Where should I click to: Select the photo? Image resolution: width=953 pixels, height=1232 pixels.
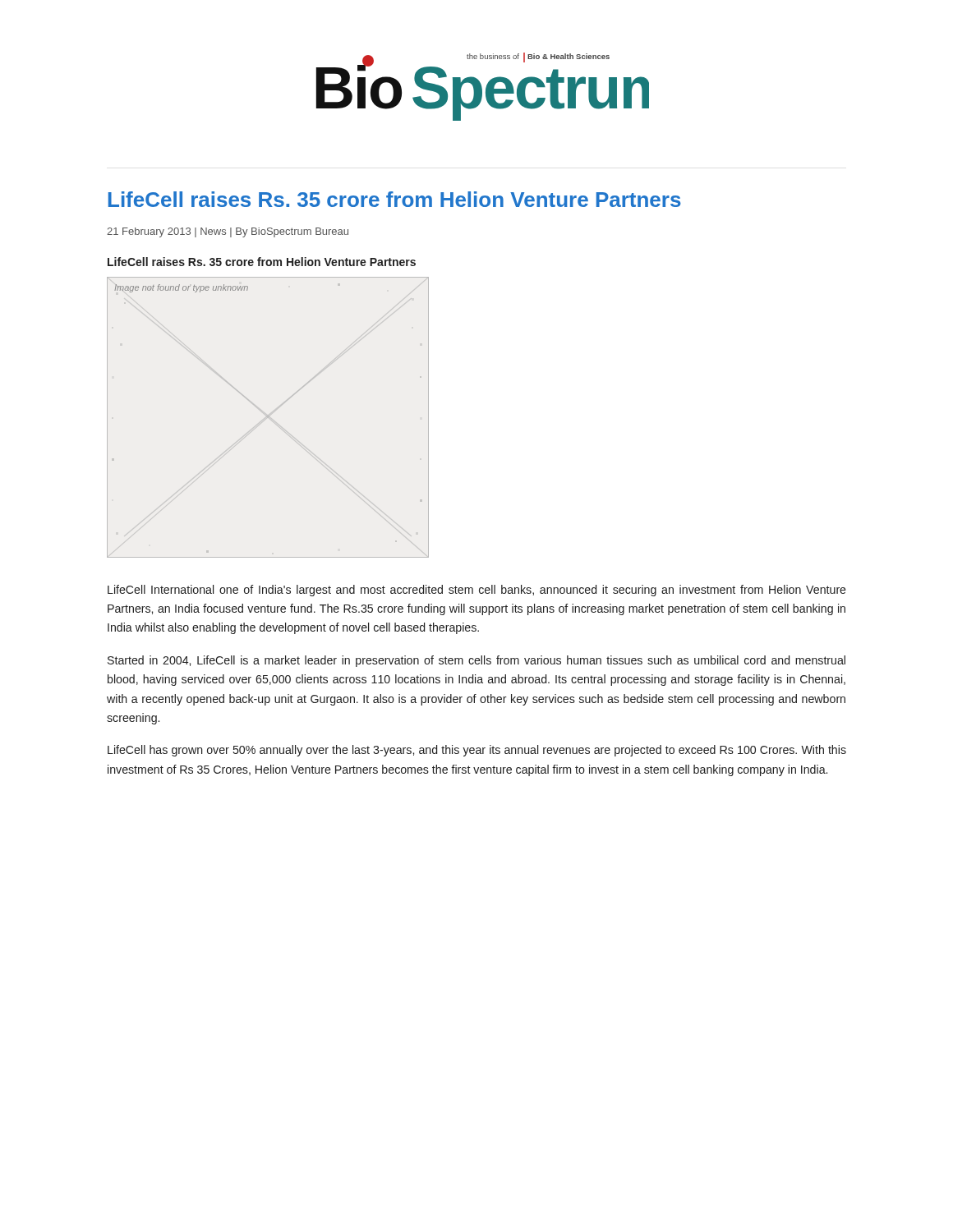[268, 417]
